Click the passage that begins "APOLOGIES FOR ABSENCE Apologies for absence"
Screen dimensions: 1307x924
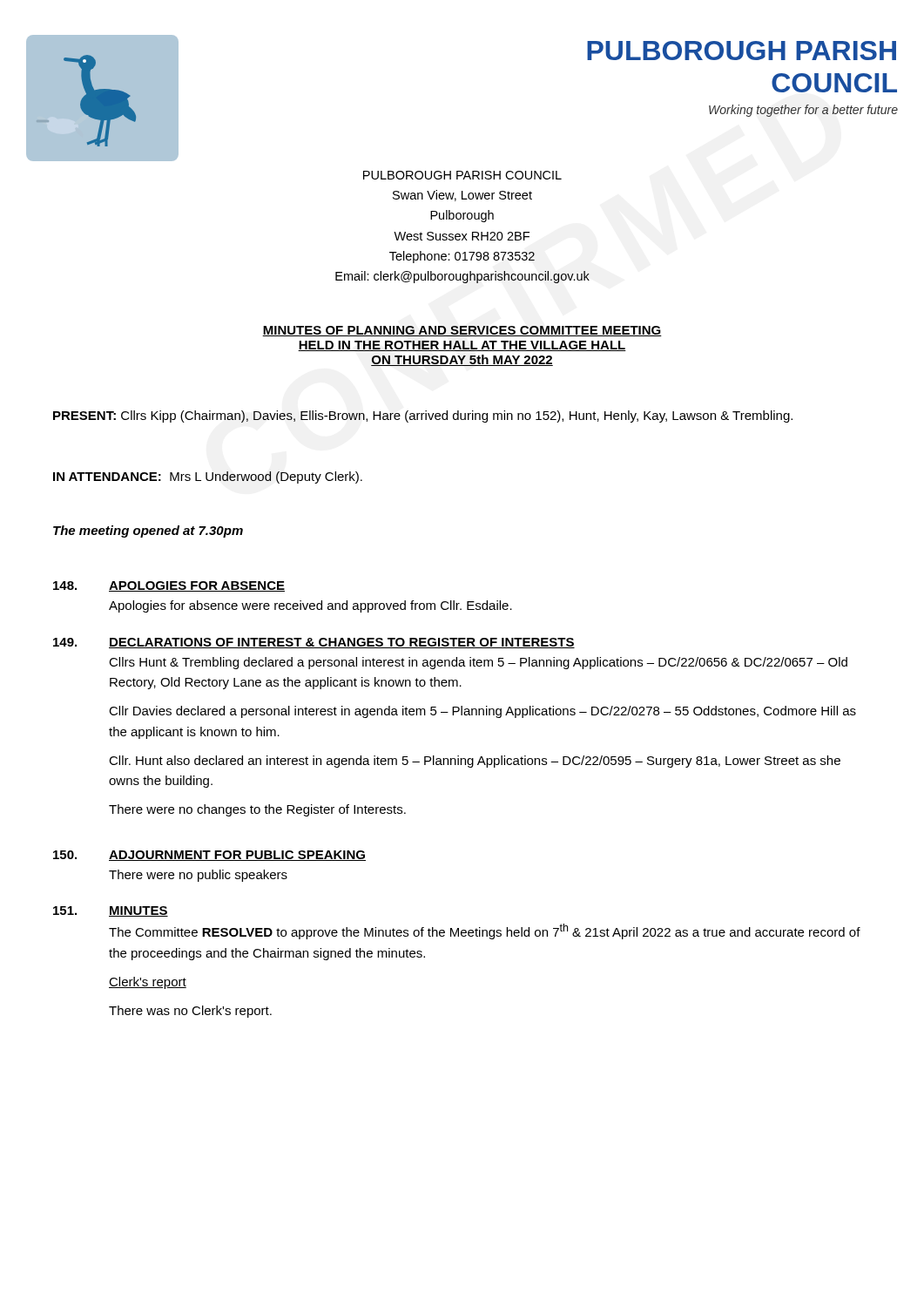click(x=462, y=595)
